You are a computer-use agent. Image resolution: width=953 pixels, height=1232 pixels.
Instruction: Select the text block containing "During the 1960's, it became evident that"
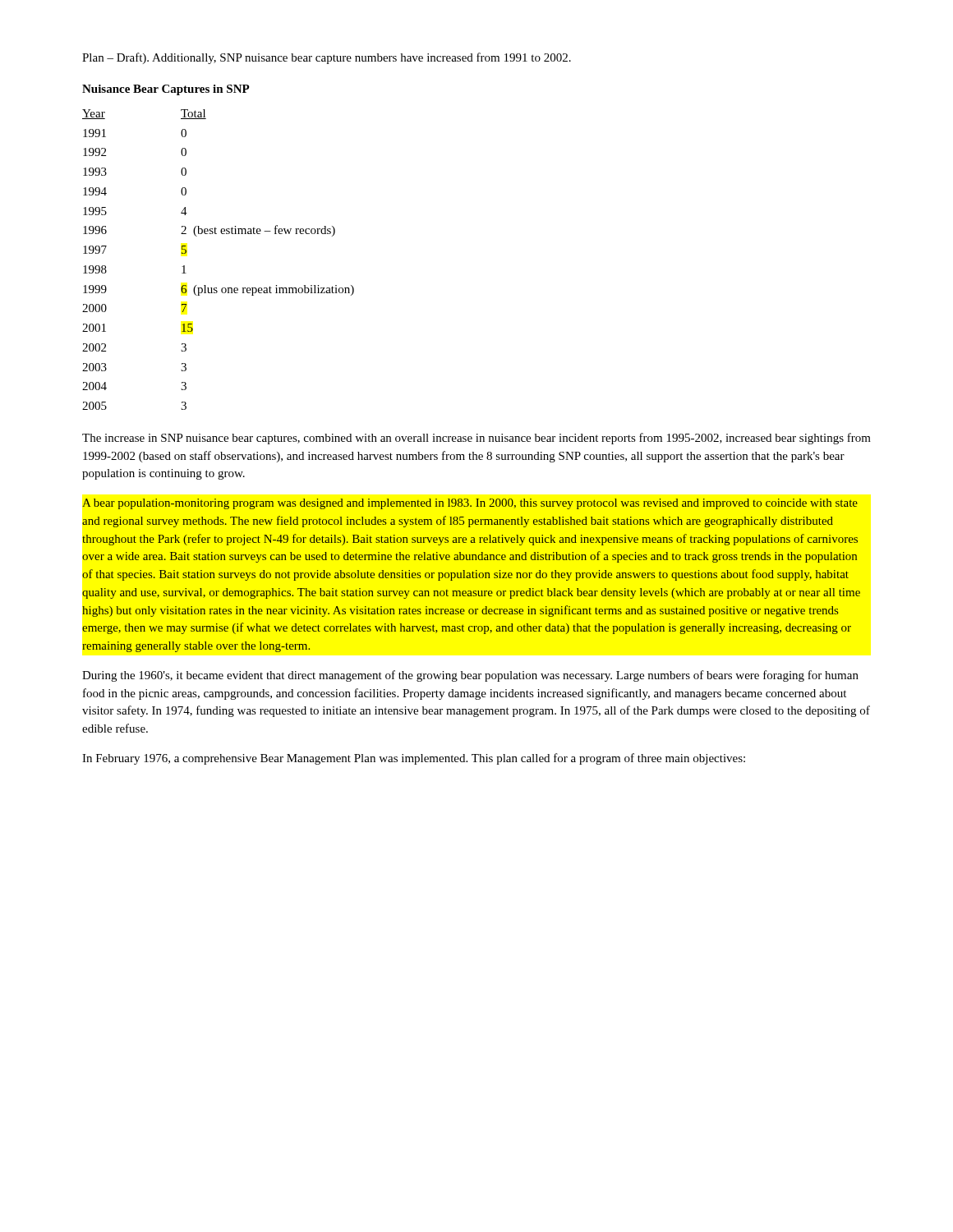pyautogui.click(x=476, y=702)
